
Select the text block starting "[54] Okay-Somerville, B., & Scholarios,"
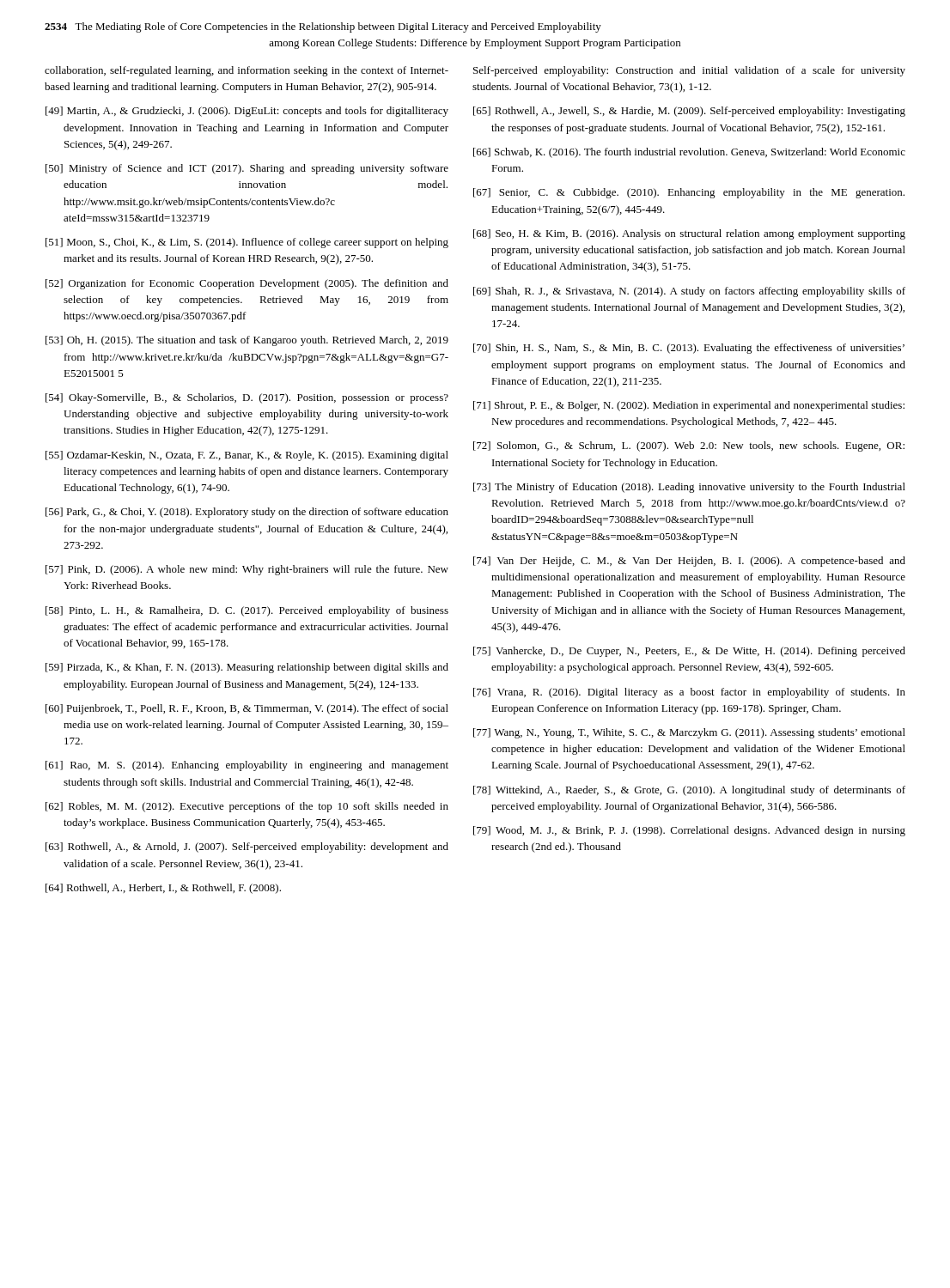pos(247,414)
